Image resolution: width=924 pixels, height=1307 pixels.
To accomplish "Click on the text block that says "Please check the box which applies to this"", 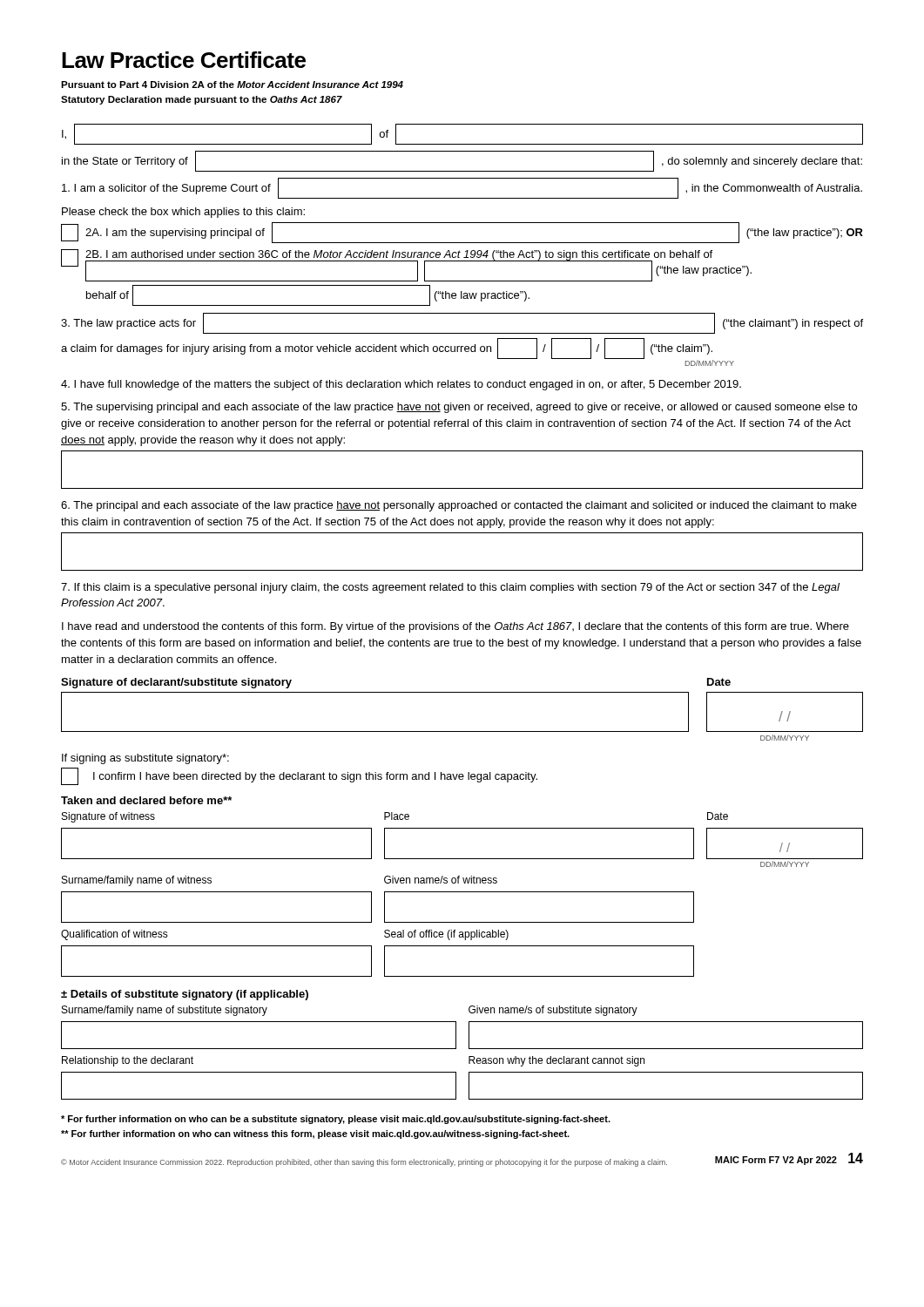I will (x=183, y=211).
